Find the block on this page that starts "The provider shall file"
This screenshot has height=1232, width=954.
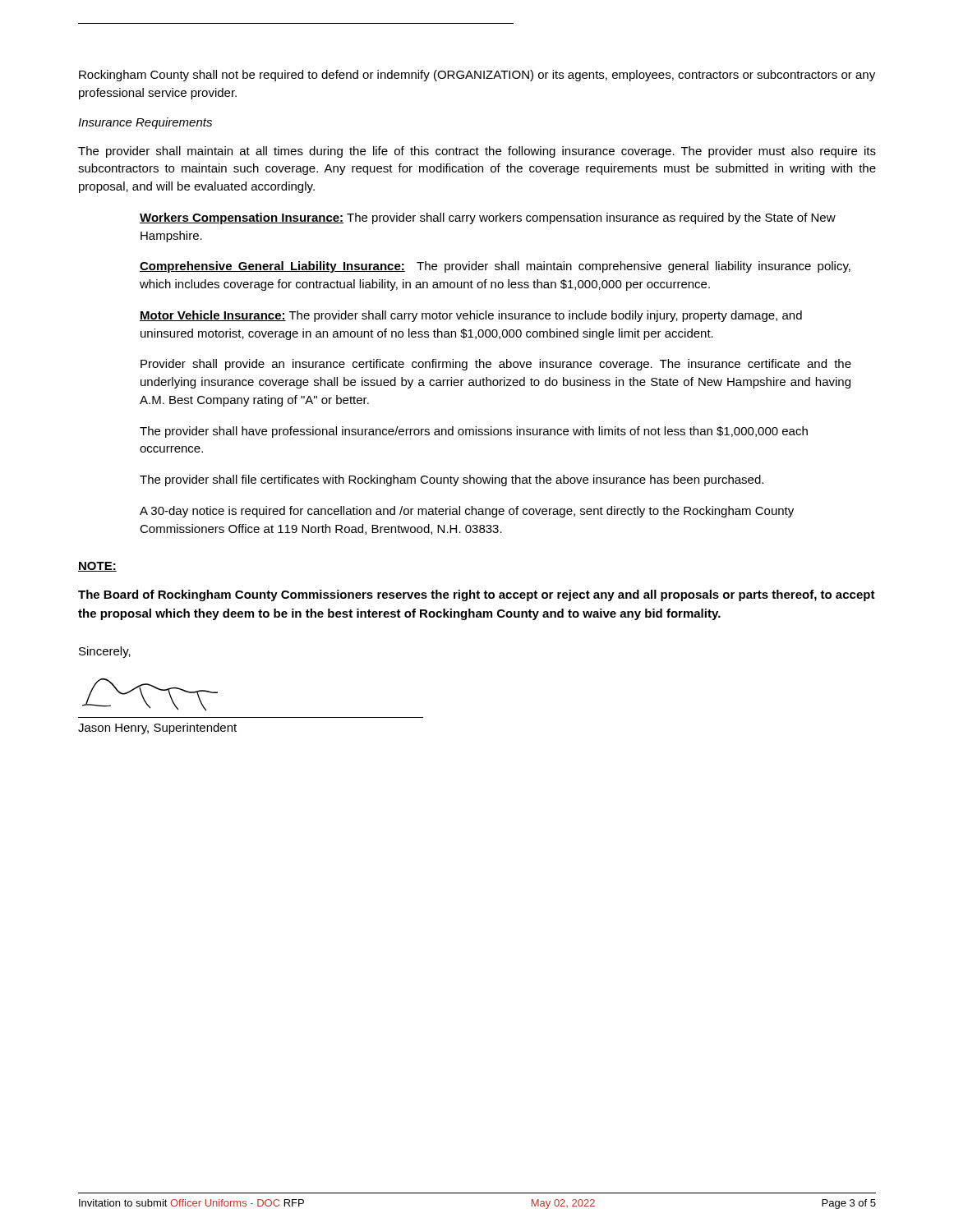point(452,479)
